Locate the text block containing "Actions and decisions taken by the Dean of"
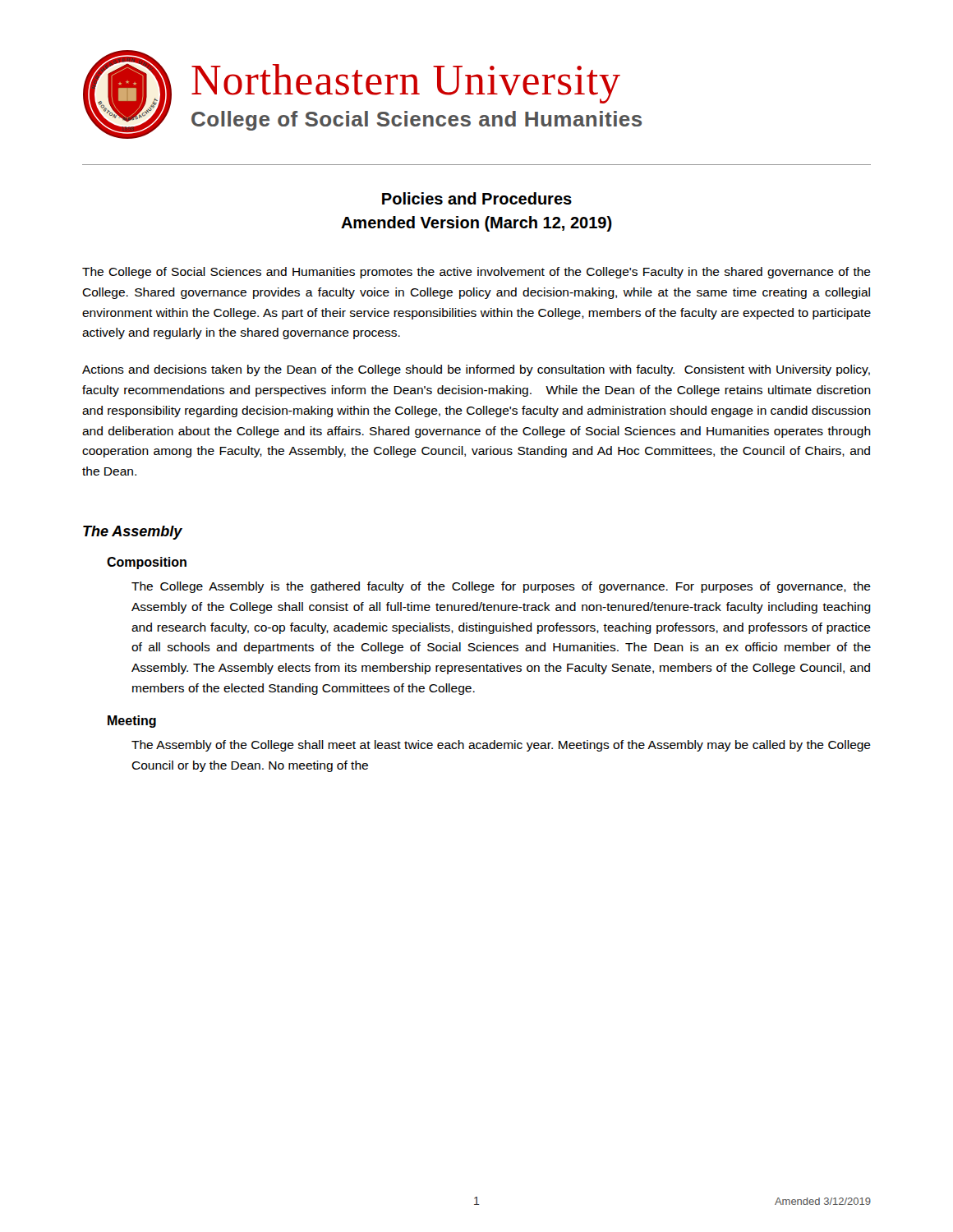Screen dimensions: 1232x953 tap(476, 420)
